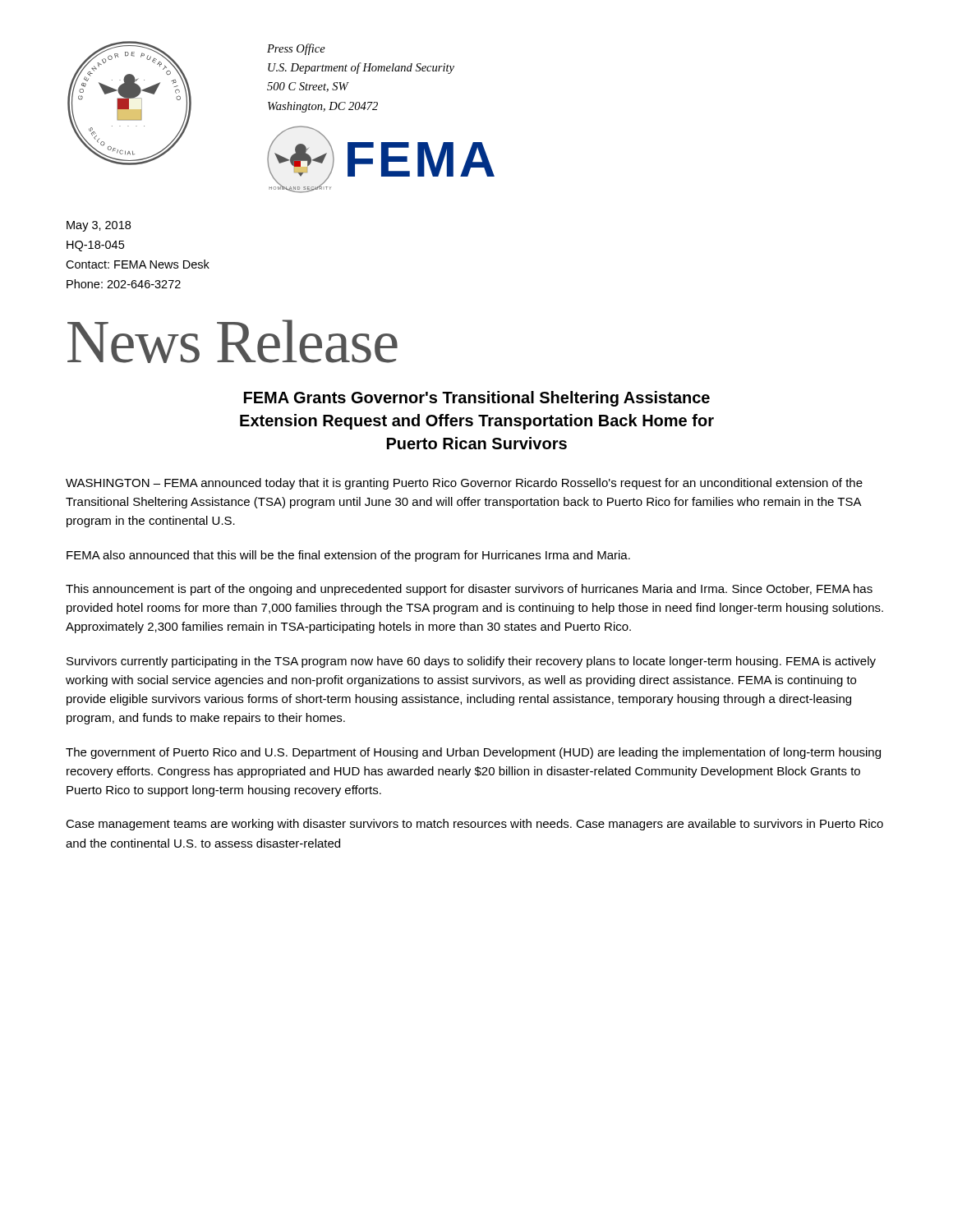Navigate to the text starting "This announcement is"
This screenshot has height=1232, width=953.
point(476,608)
